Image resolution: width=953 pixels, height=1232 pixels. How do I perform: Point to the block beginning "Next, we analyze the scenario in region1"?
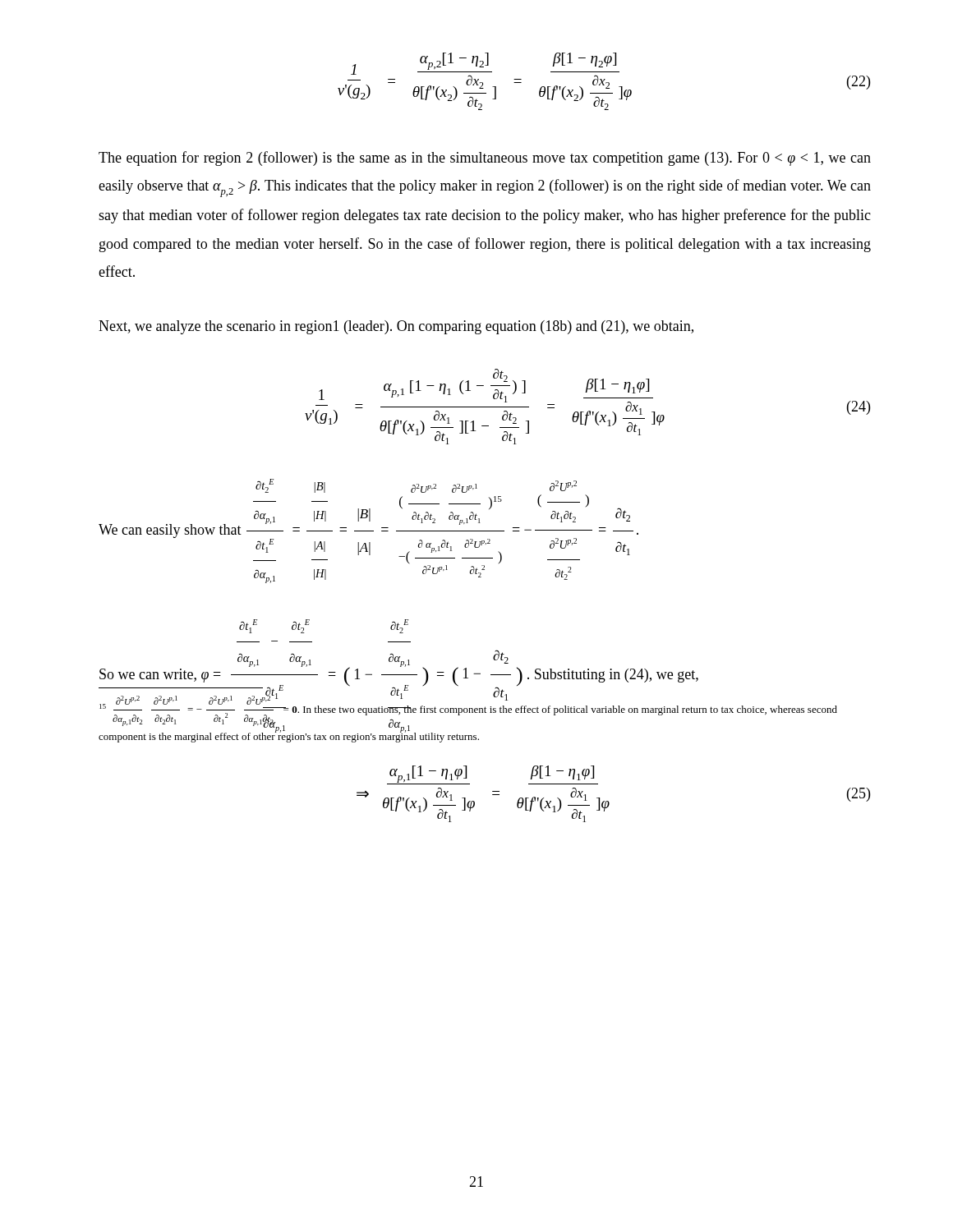coord(396,326)
